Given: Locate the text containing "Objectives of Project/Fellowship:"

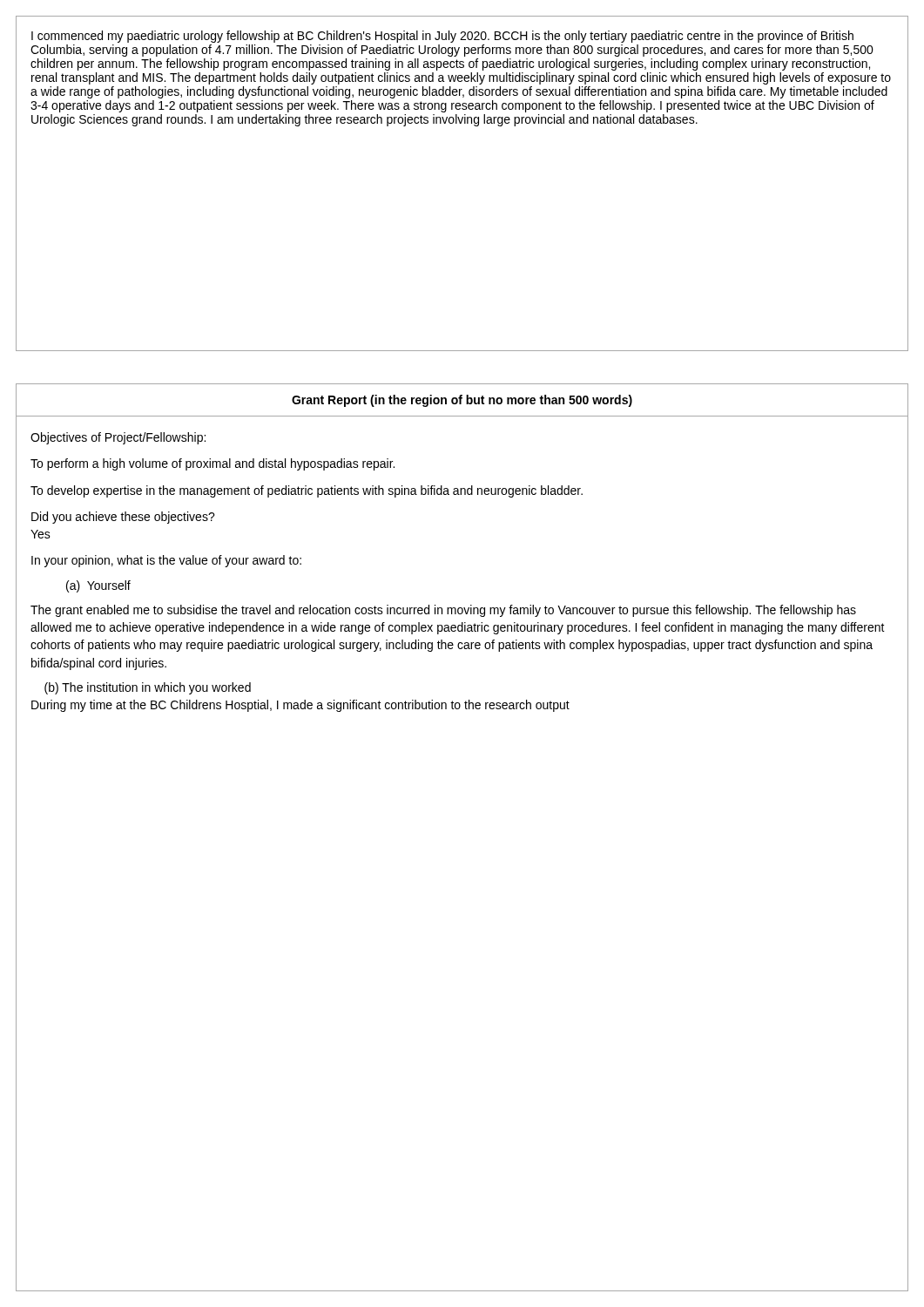Looking at the screenshot, I should pyautogui.click(x=118, y=438).
